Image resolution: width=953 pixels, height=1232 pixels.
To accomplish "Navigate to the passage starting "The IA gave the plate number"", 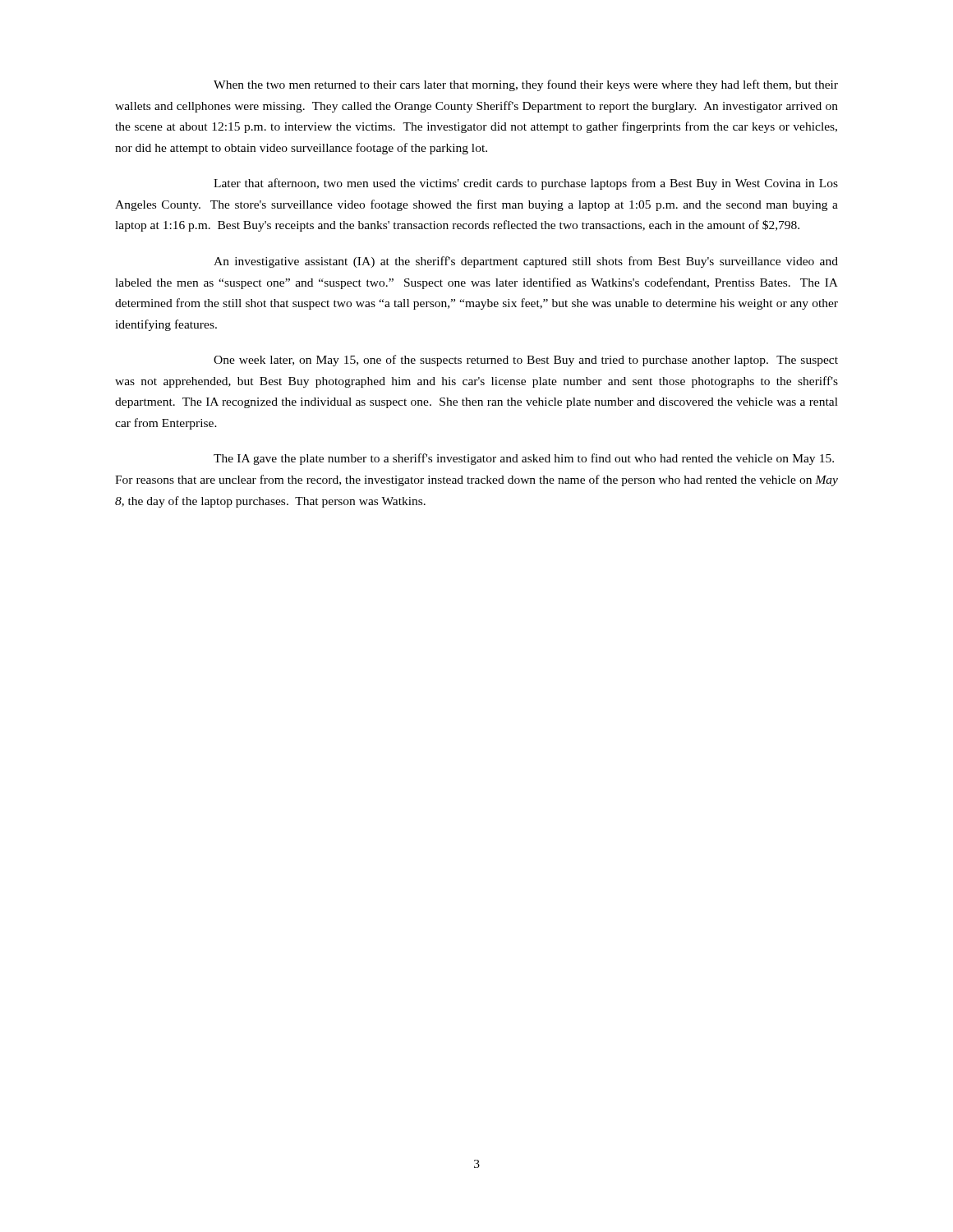I will [476, 479].
